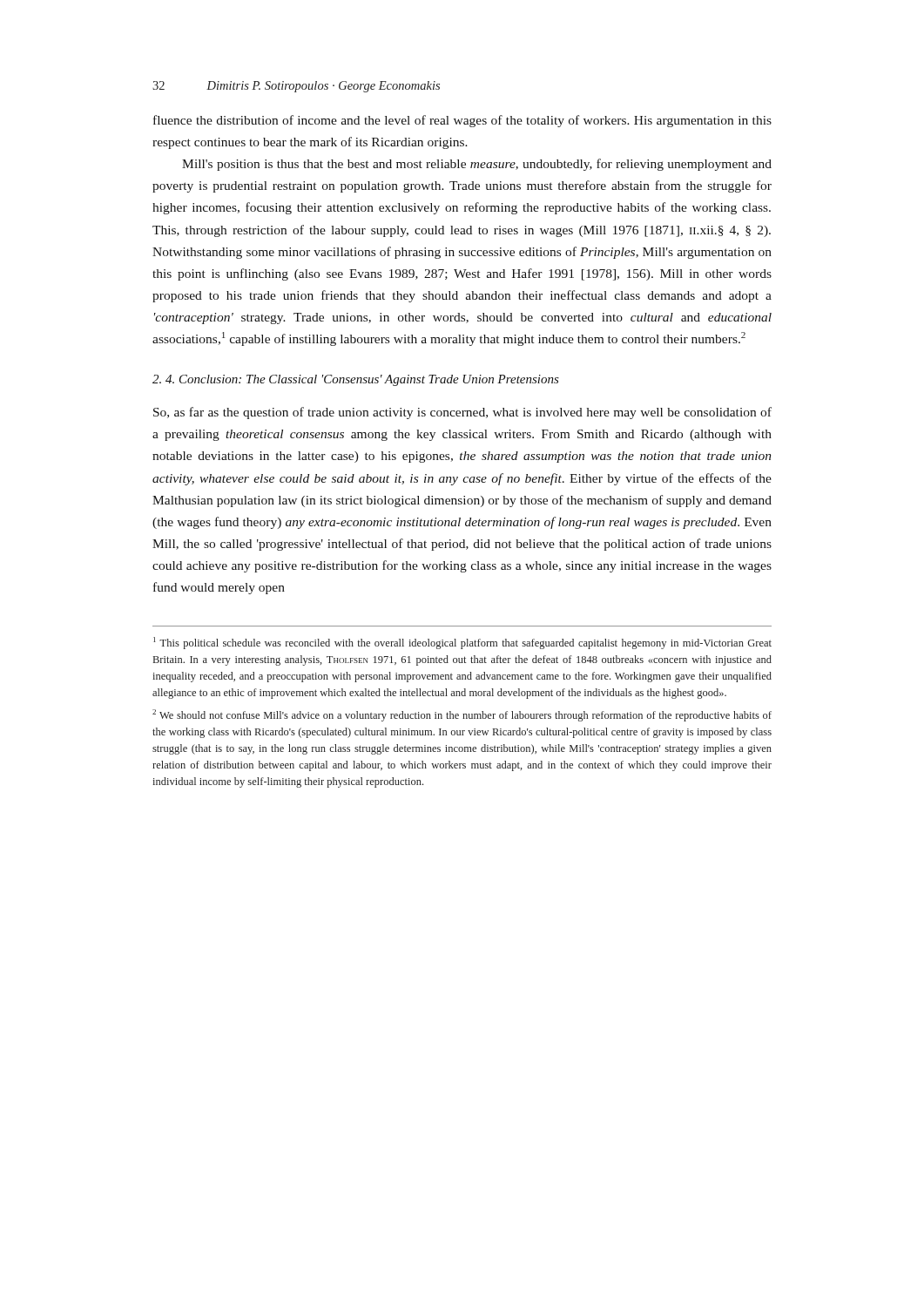Where is the section header that starts "2. 4. Conclusion:"?
The height and width of the screenshot is (1307, 924).
[356, 379]
